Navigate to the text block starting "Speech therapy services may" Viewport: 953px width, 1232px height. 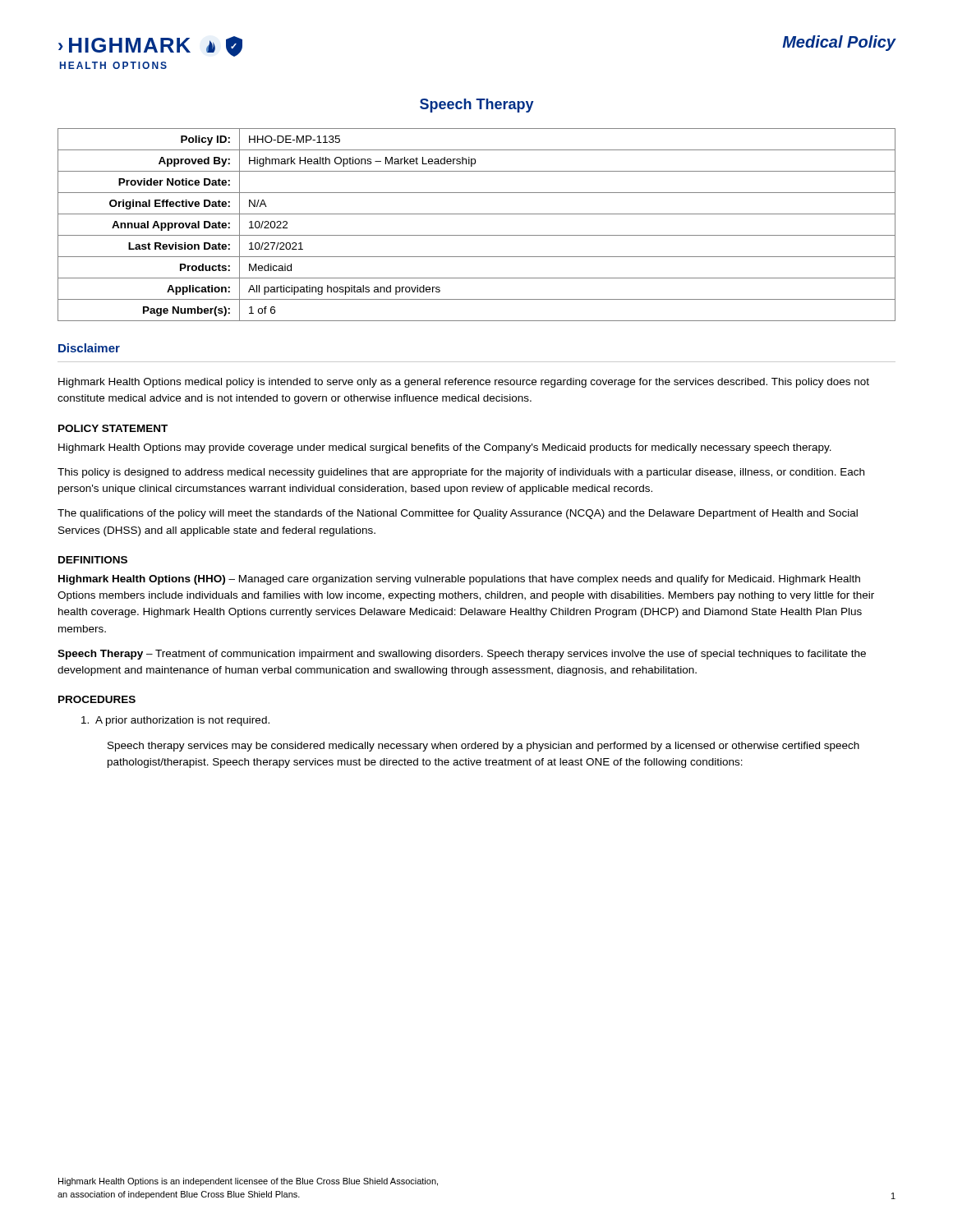coord(483,753)
